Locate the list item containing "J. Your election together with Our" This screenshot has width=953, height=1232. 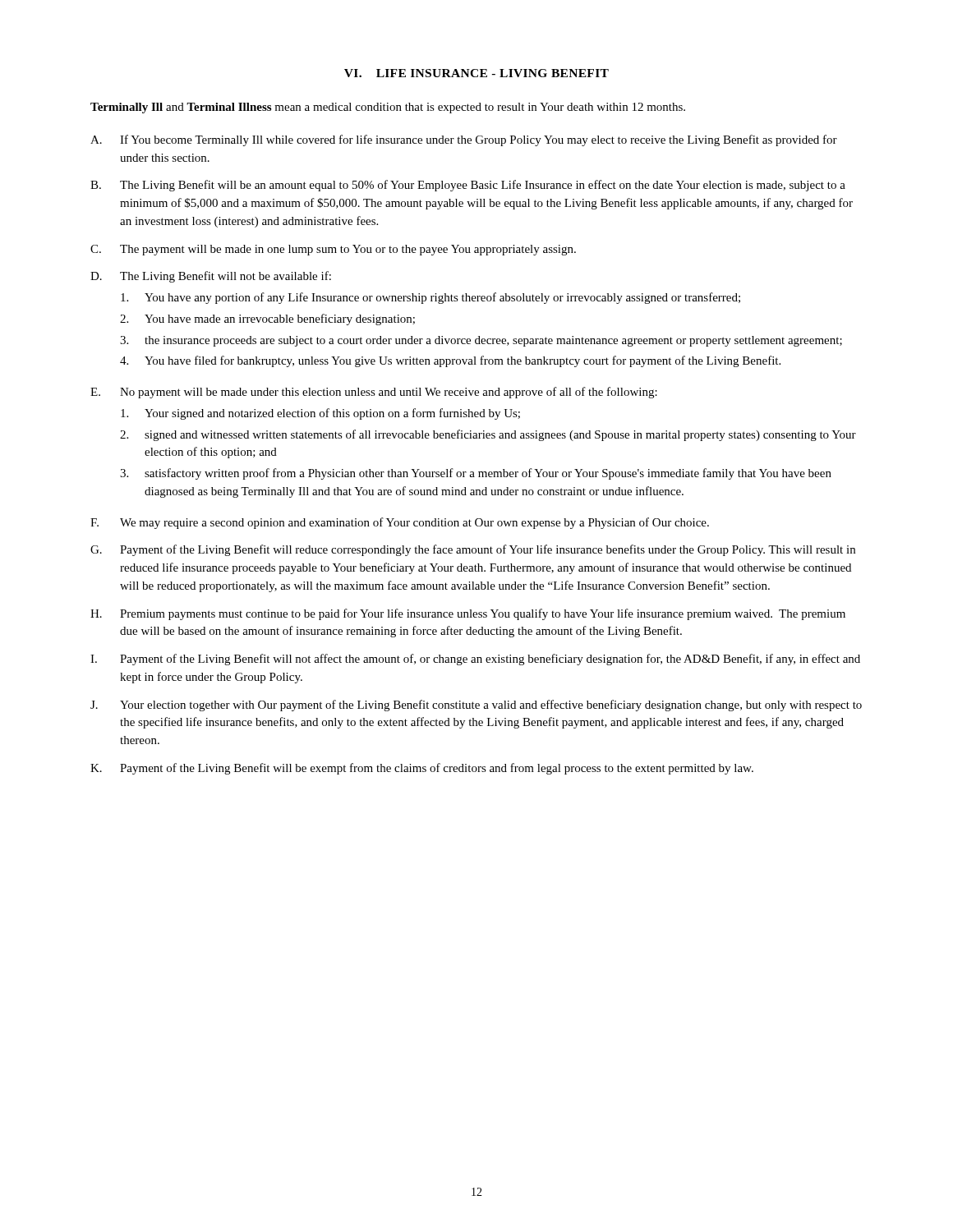476,723
